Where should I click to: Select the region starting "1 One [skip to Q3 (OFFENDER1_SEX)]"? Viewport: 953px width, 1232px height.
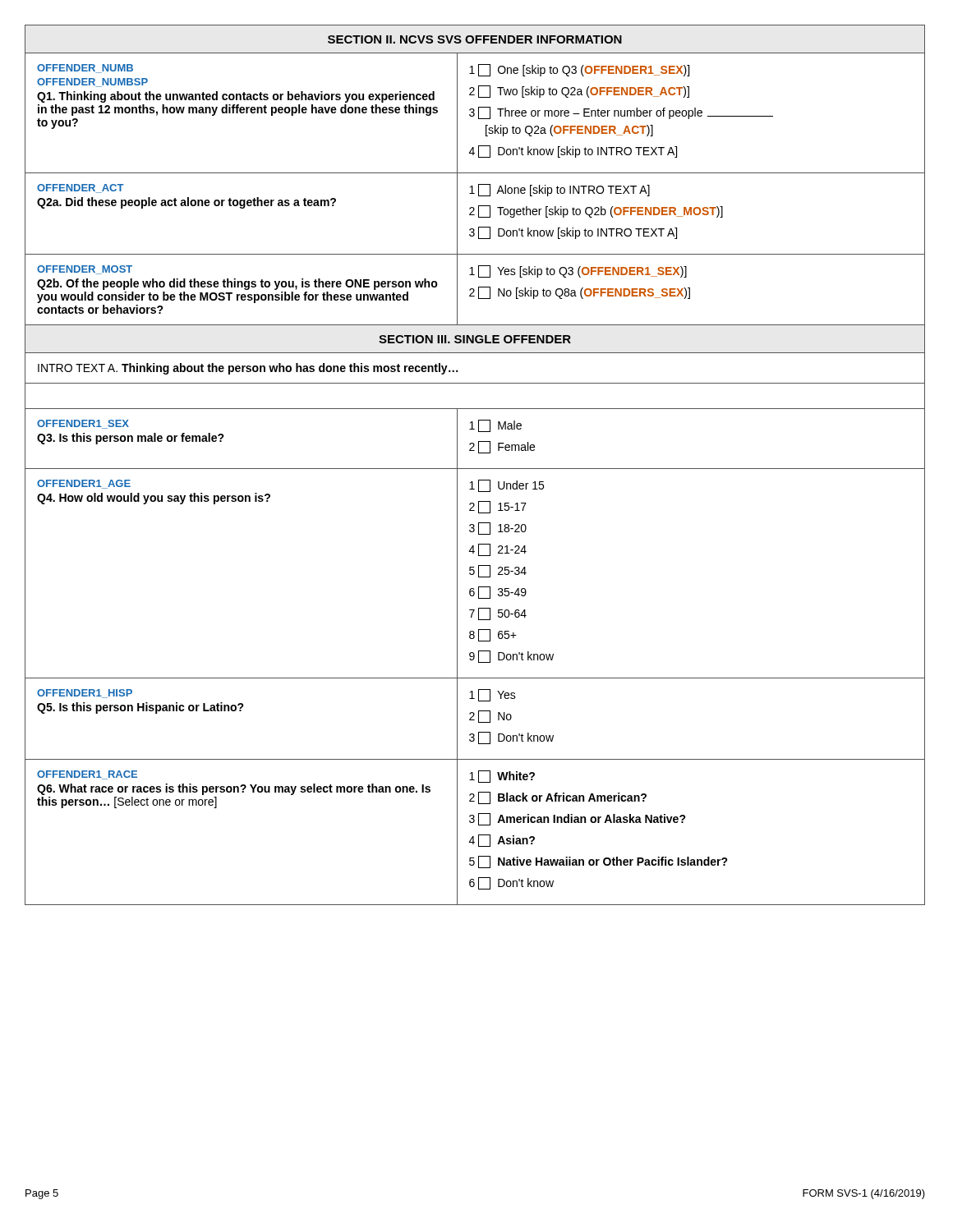(x=691, y=111)
